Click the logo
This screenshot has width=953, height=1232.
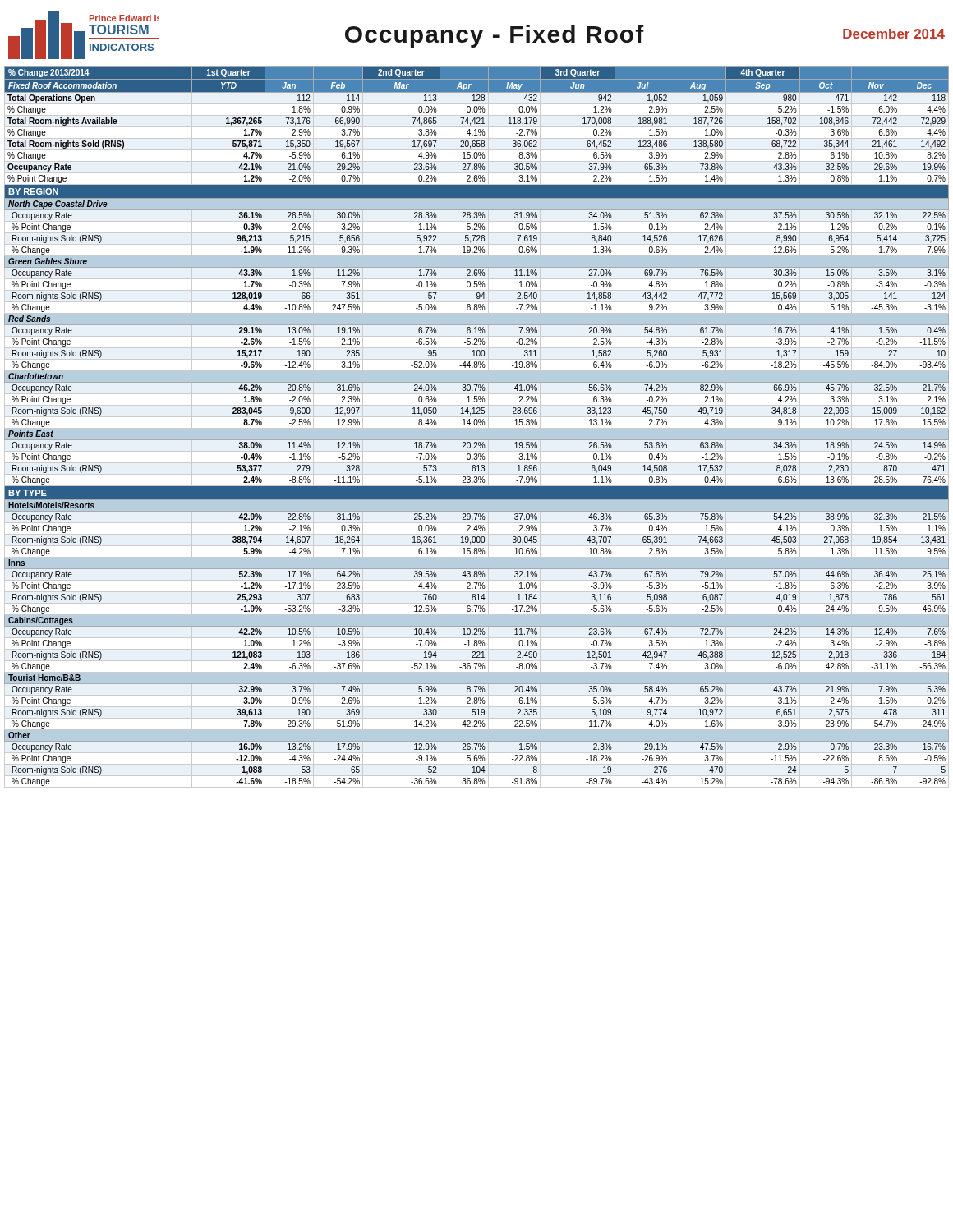coord(83,34)
